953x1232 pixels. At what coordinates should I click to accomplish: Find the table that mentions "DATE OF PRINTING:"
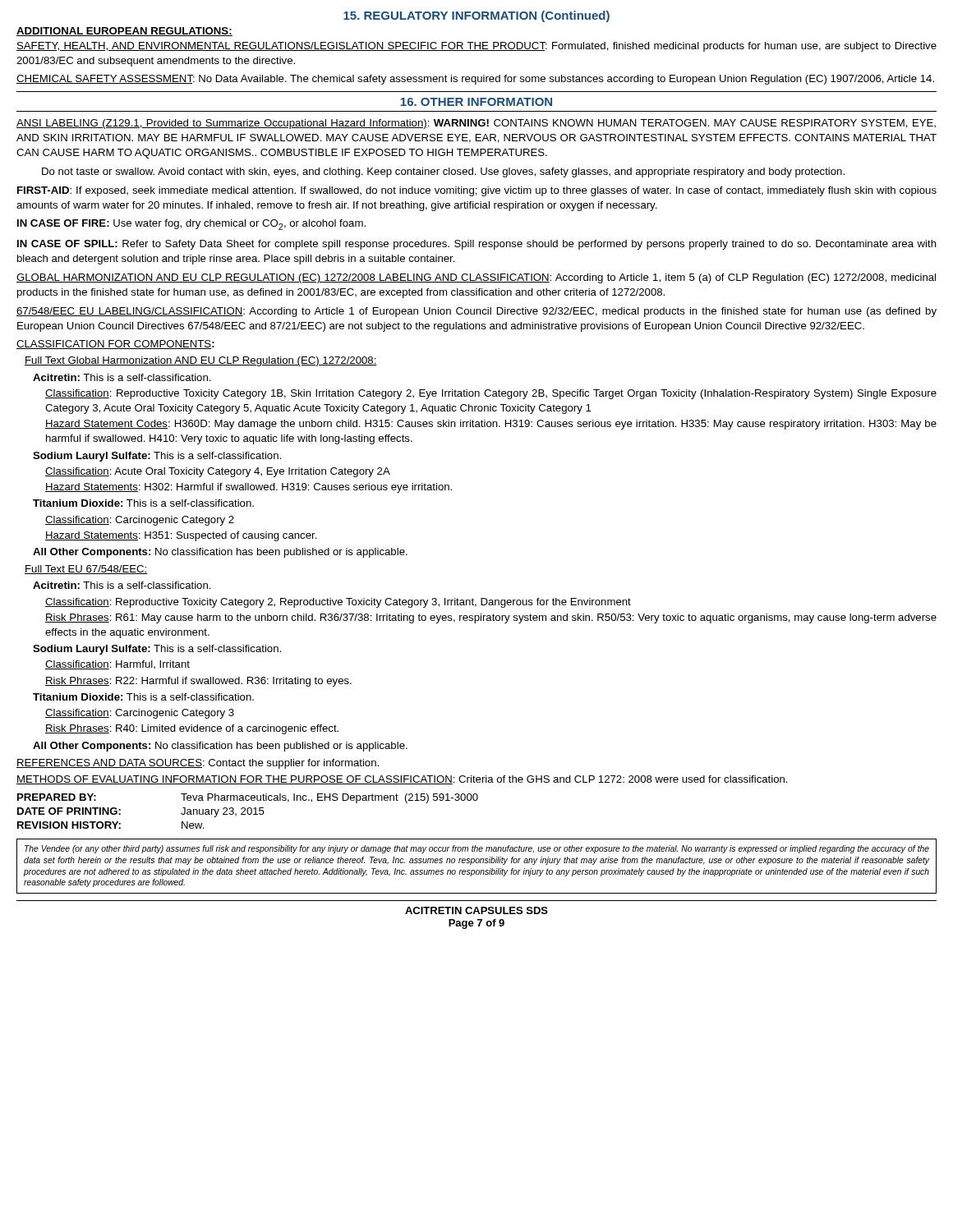tap(476, 811)
